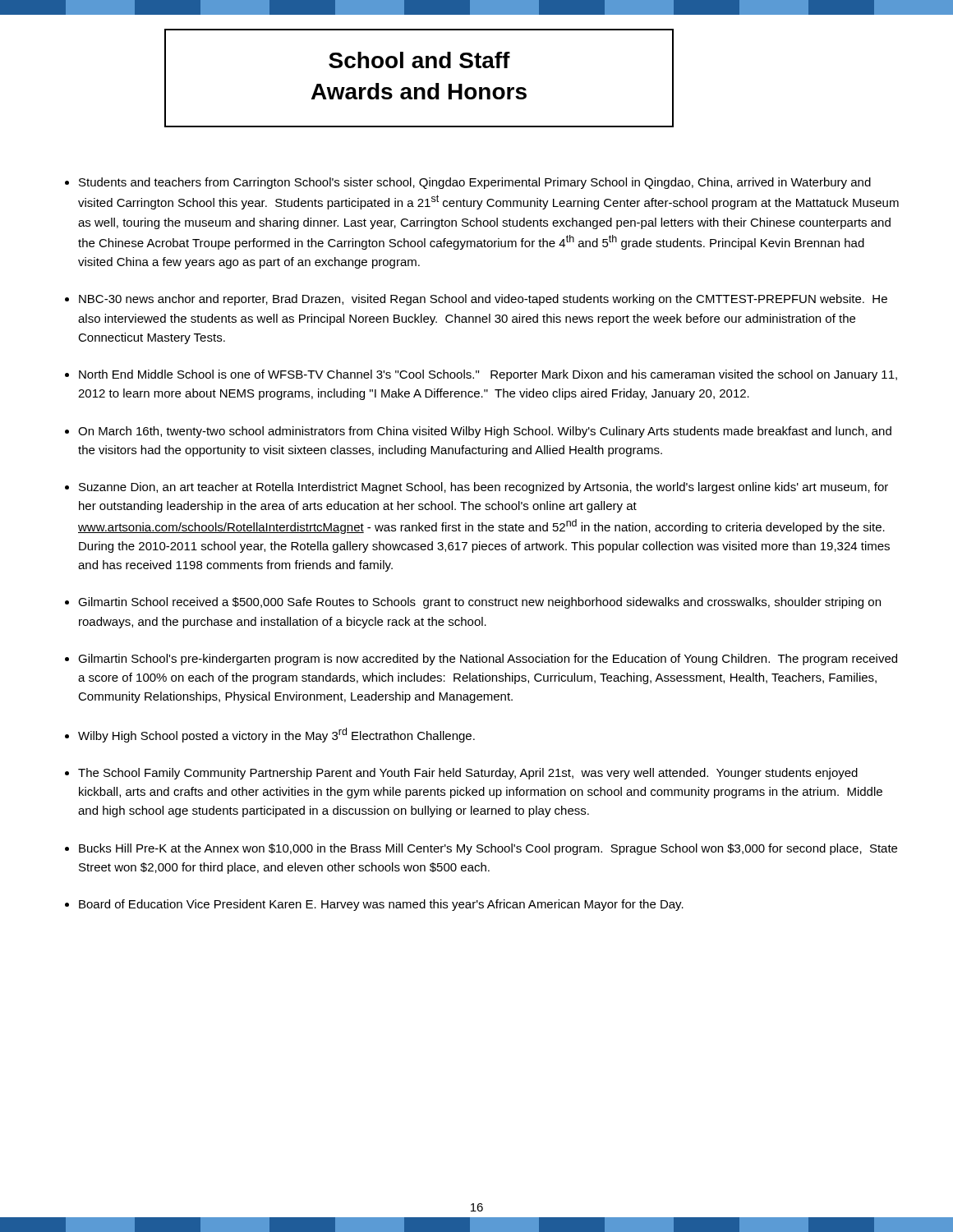Where is the passage that starts "North End Middle School"?
953x1232 pixels.
click(x=488, y=384)
